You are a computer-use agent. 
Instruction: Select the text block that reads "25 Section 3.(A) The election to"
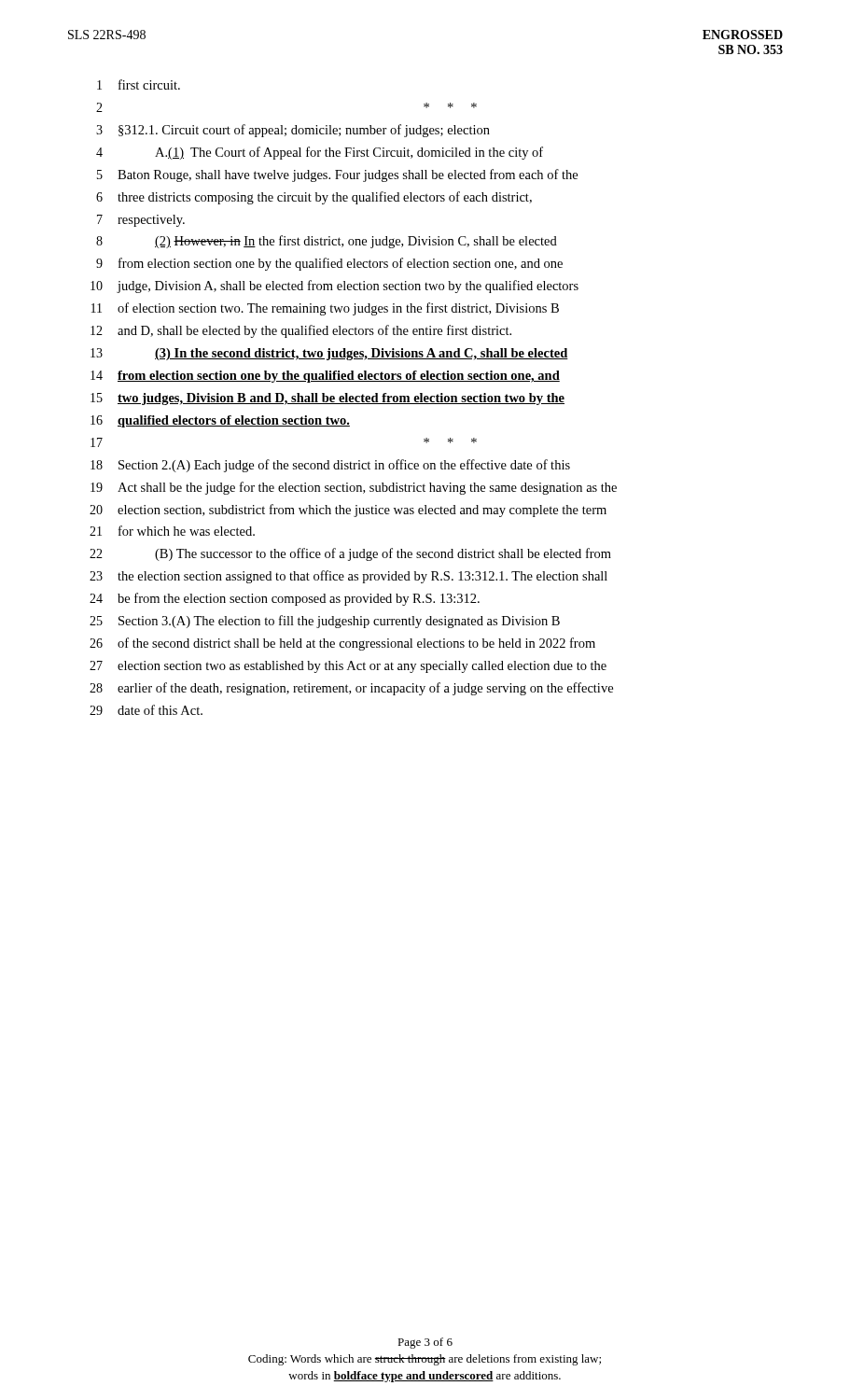[425, 622]
